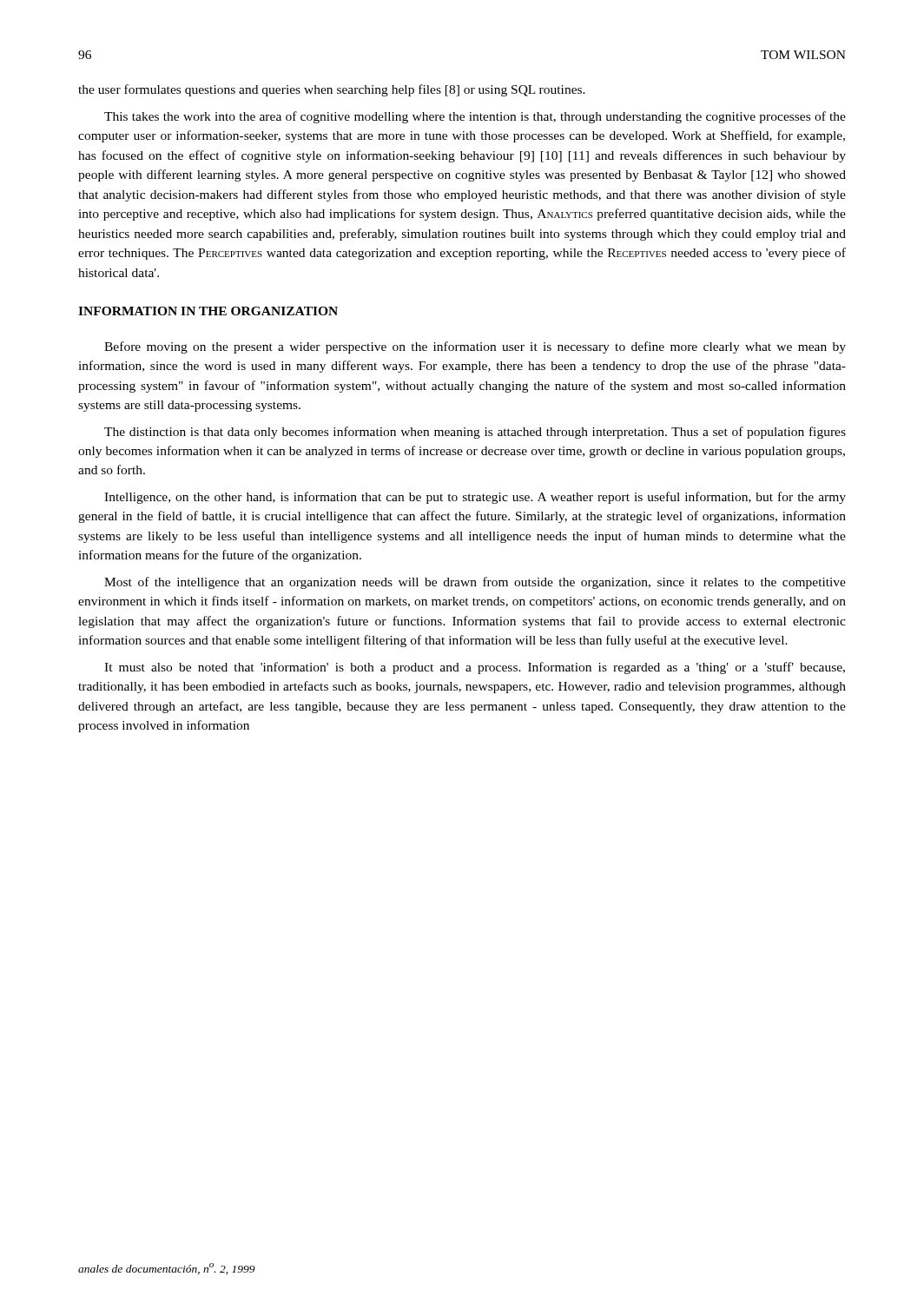Click the passage that begins "the user formulates questions and queries when searching"
The width and height of the screenshot is (924, 1303).
pyautogui.click(x=462, y=90)
